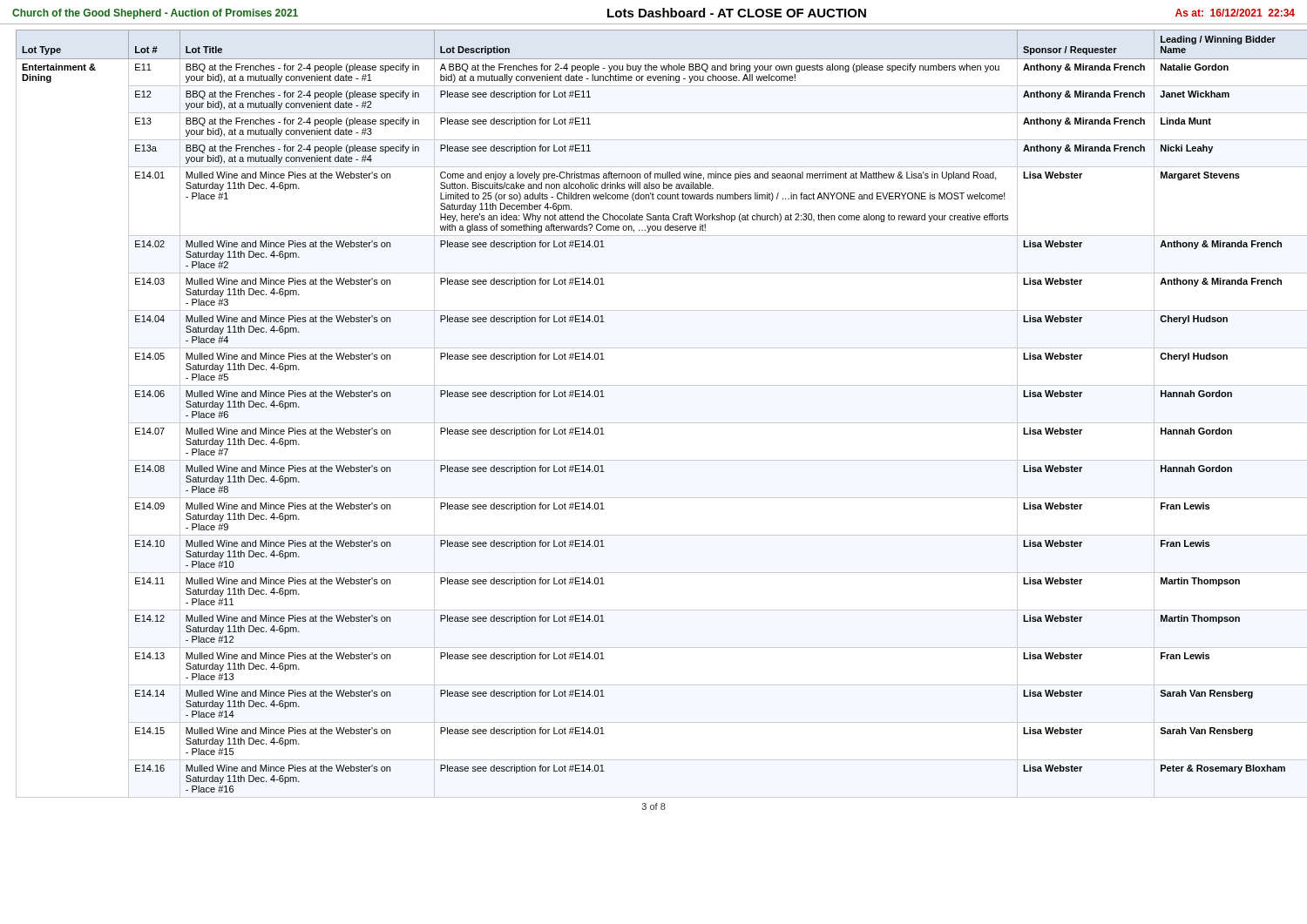Select the table that reads "Please see description for"
Image resolution: width=1307 pixels, height=924 pixels.
click(x=654, y=414)
